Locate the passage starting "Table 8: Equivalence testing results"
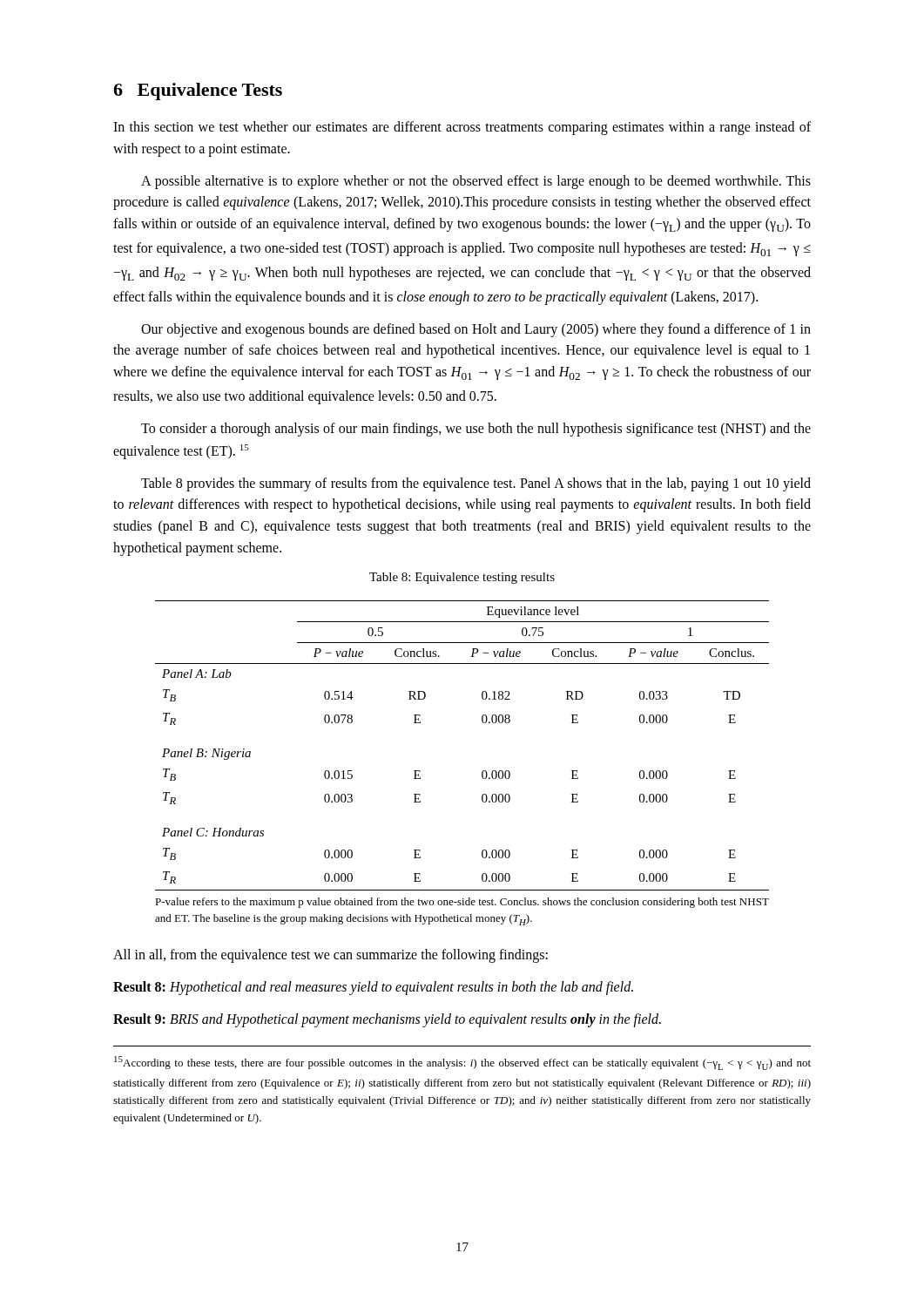Viewport: 924px width, 1307px height. tap(462, 577)
